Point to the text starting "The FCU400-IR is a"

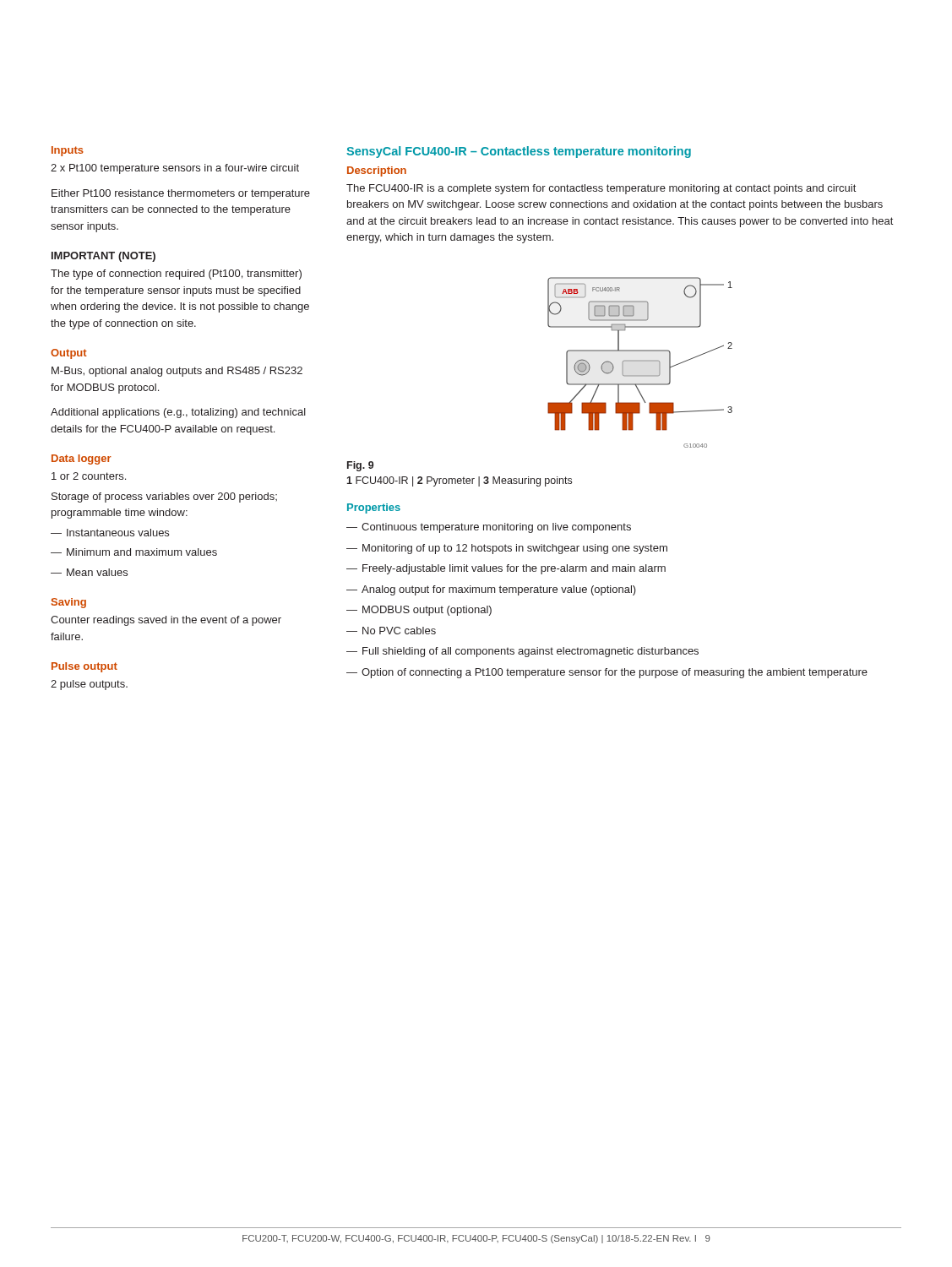[x=620, y=212]
